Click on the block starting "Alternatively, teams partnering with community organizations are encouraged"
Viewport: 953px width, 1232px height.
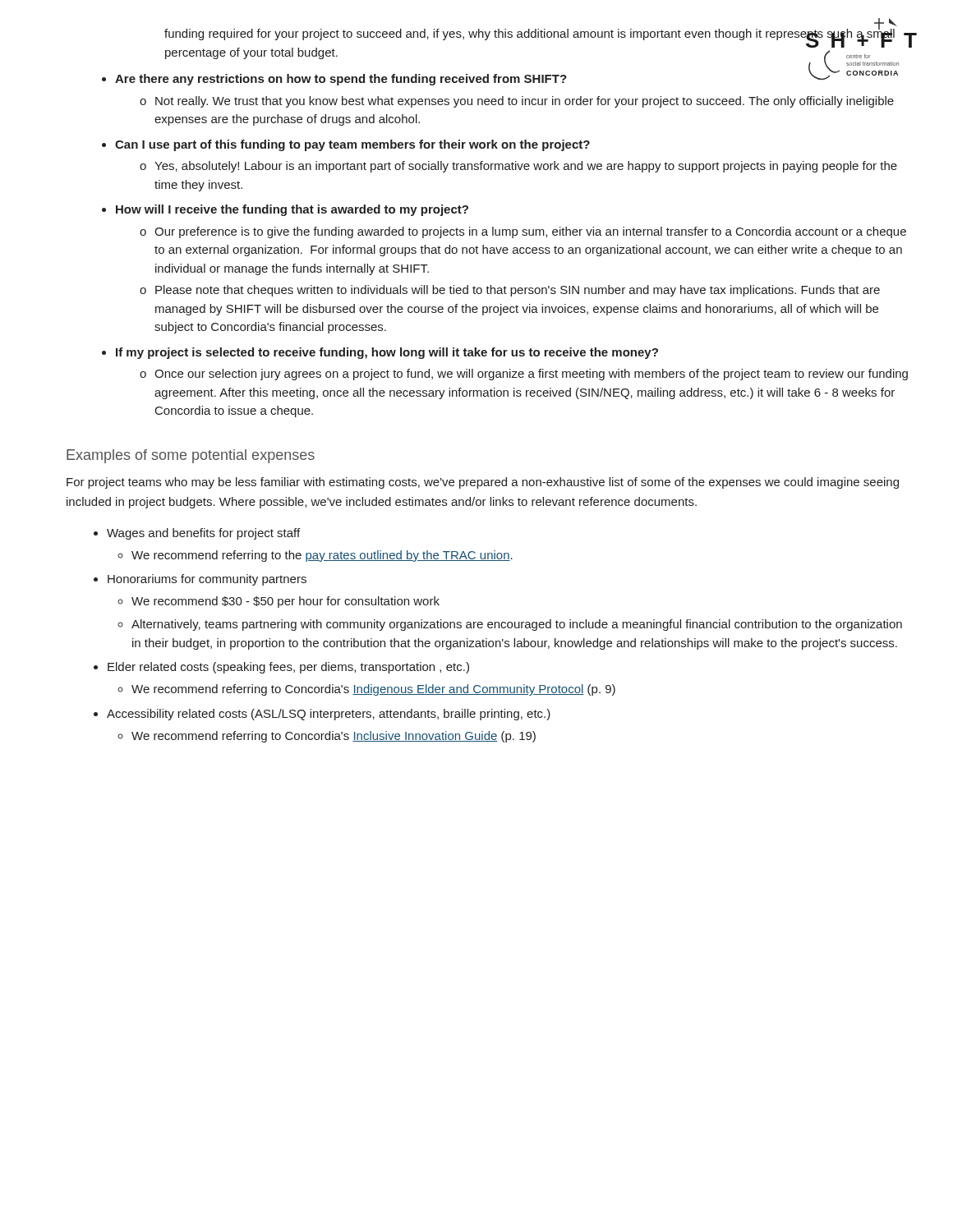[517, 633]
